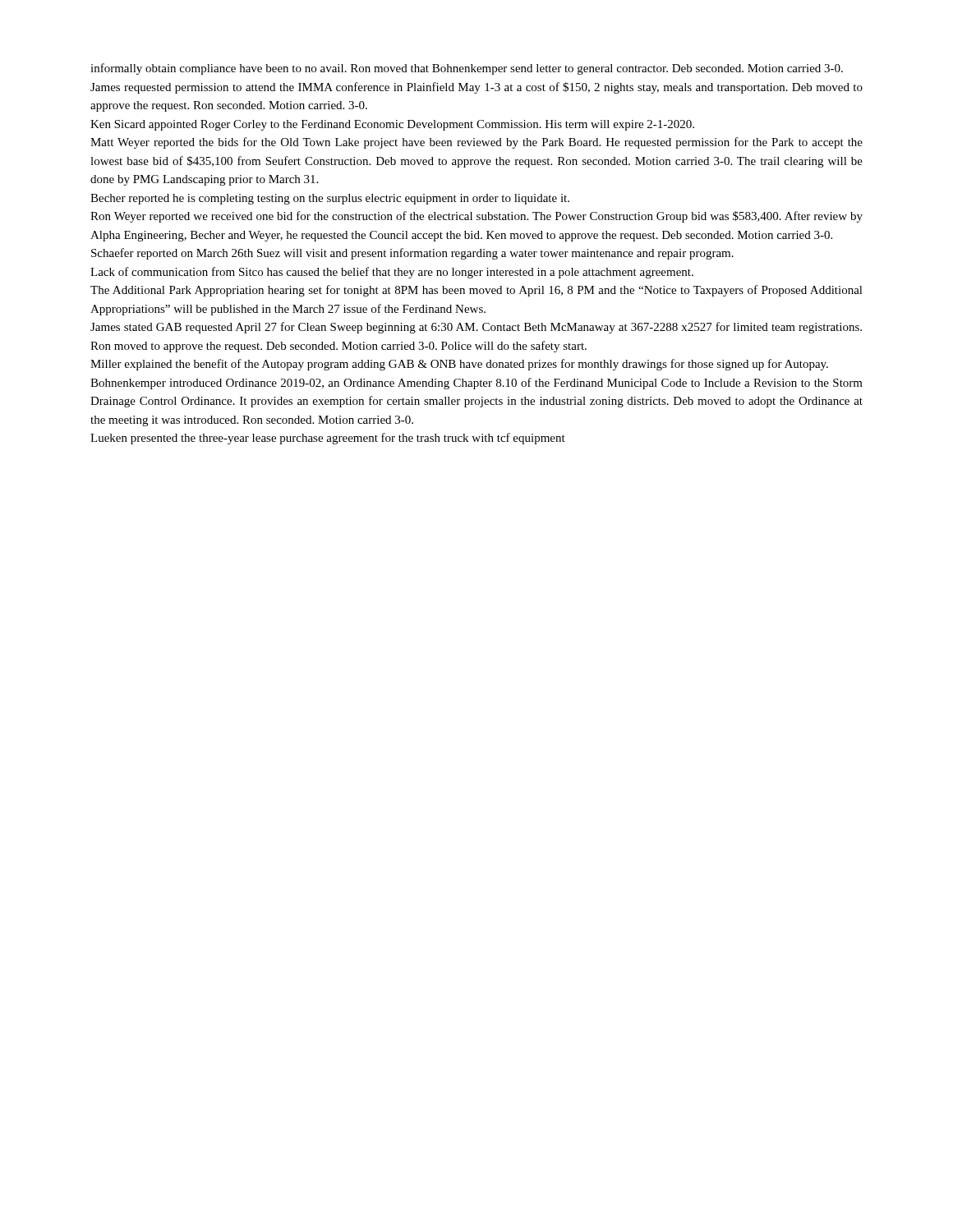Navigate to the region starting "Lack of communication from"
The image size is (953, 1232).
click(476, 272)
